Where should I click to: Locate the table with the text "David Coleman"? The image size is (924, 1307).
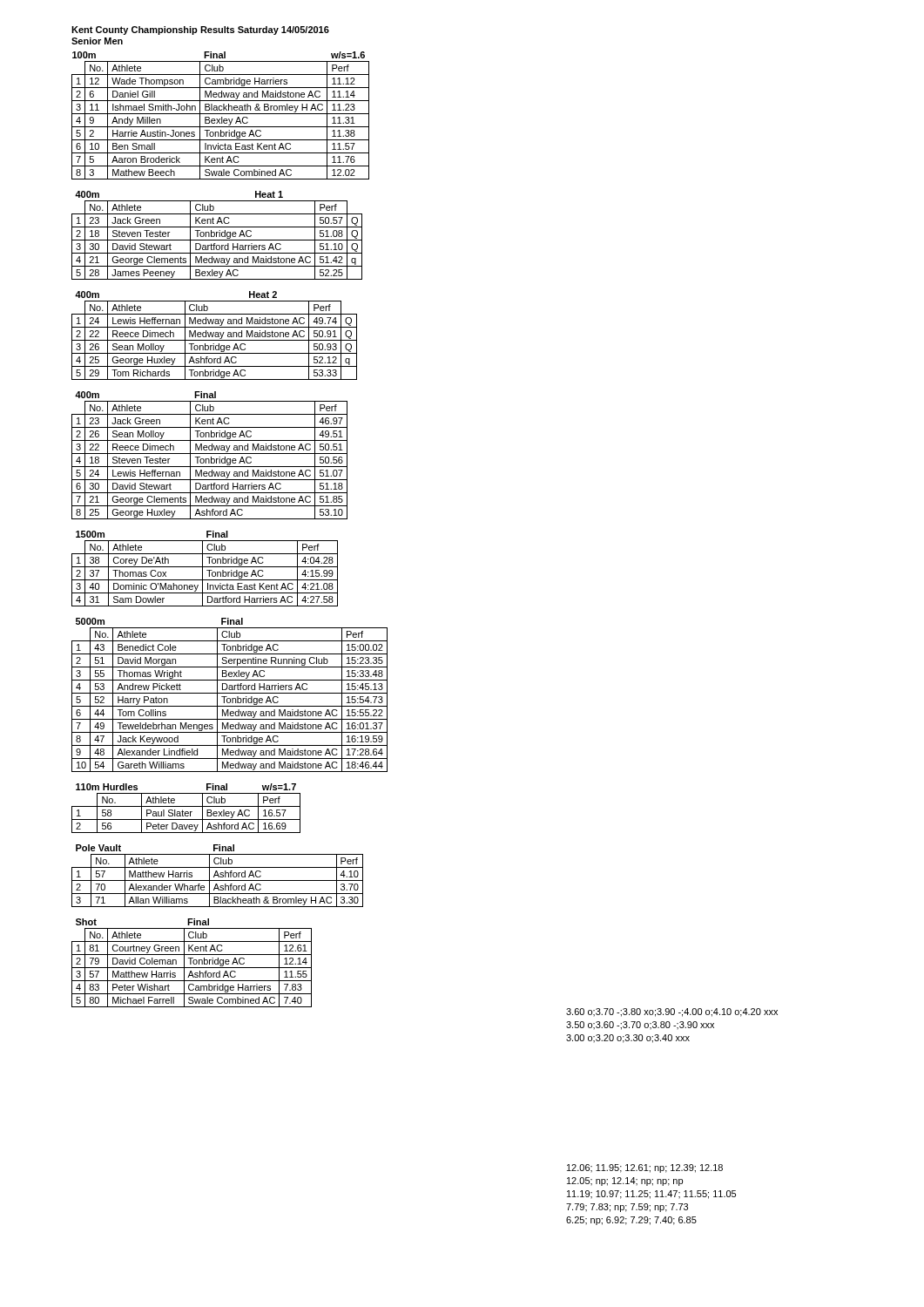point(315,962)
